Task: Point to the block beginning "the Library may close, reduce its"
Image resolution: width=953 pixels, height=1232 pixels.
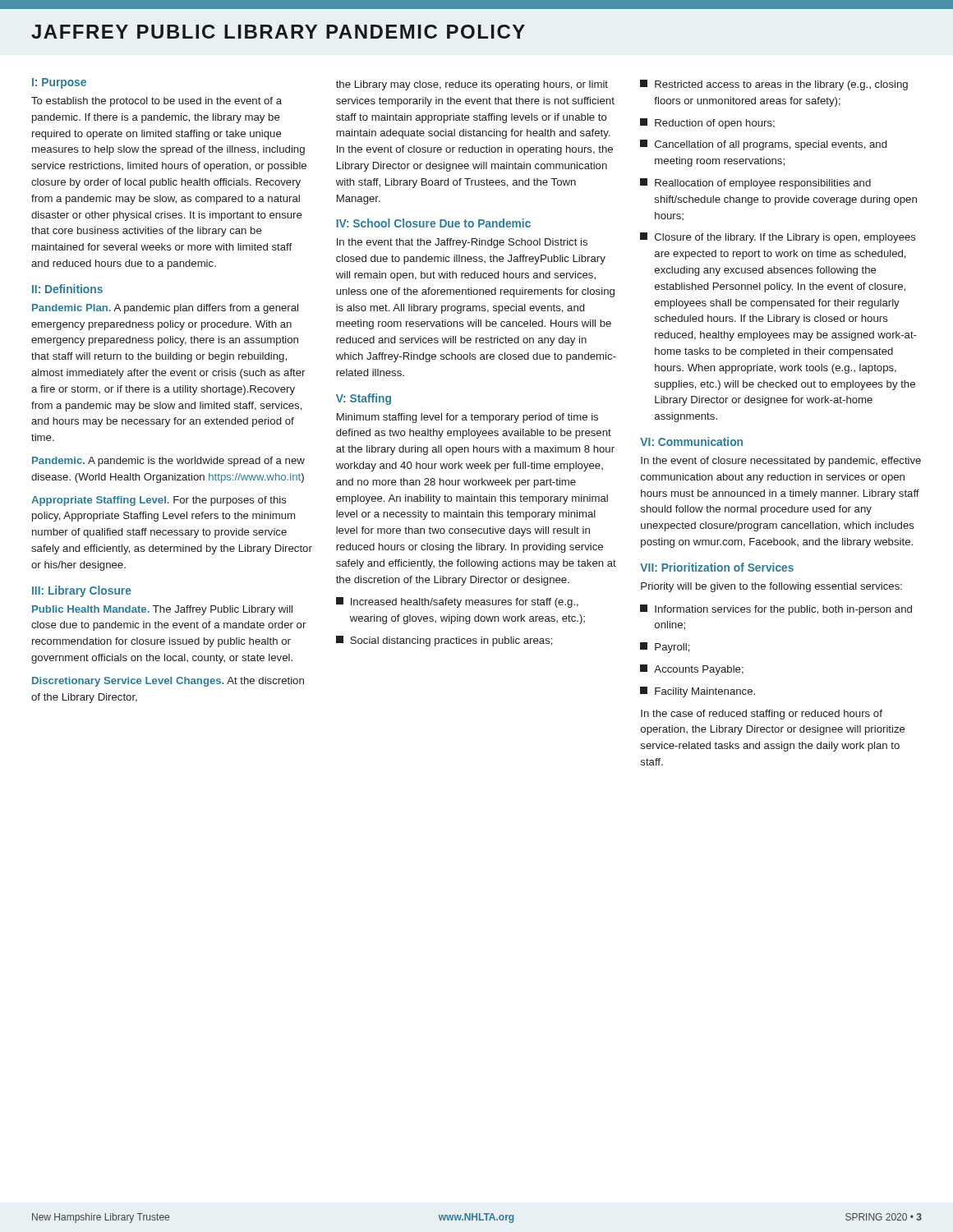Action: tap(476, 141)
